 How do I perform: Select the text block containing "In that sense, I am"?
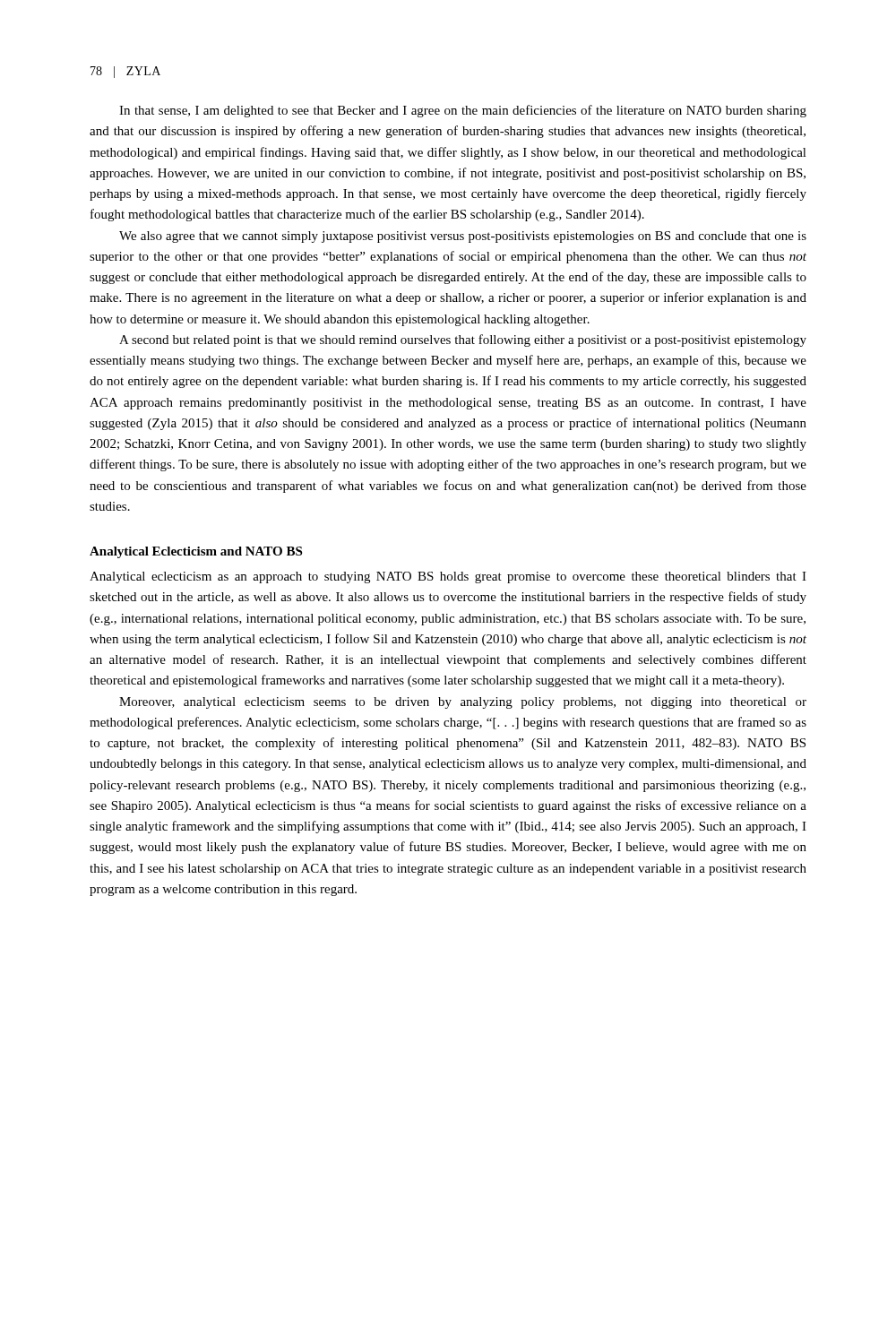coord(448,163)
